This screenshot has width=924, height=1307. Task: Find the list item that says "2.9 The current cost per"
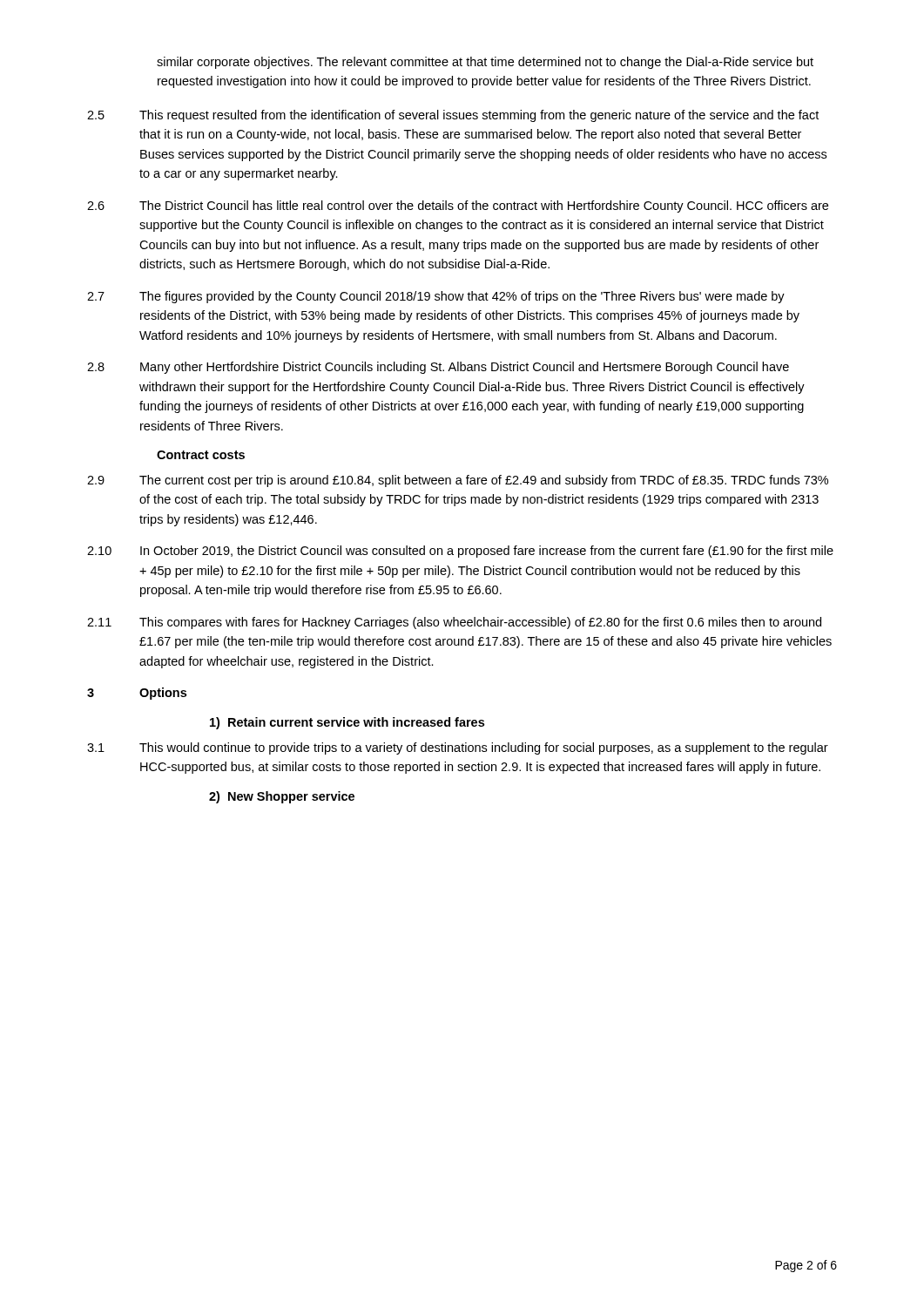(462, 500)
